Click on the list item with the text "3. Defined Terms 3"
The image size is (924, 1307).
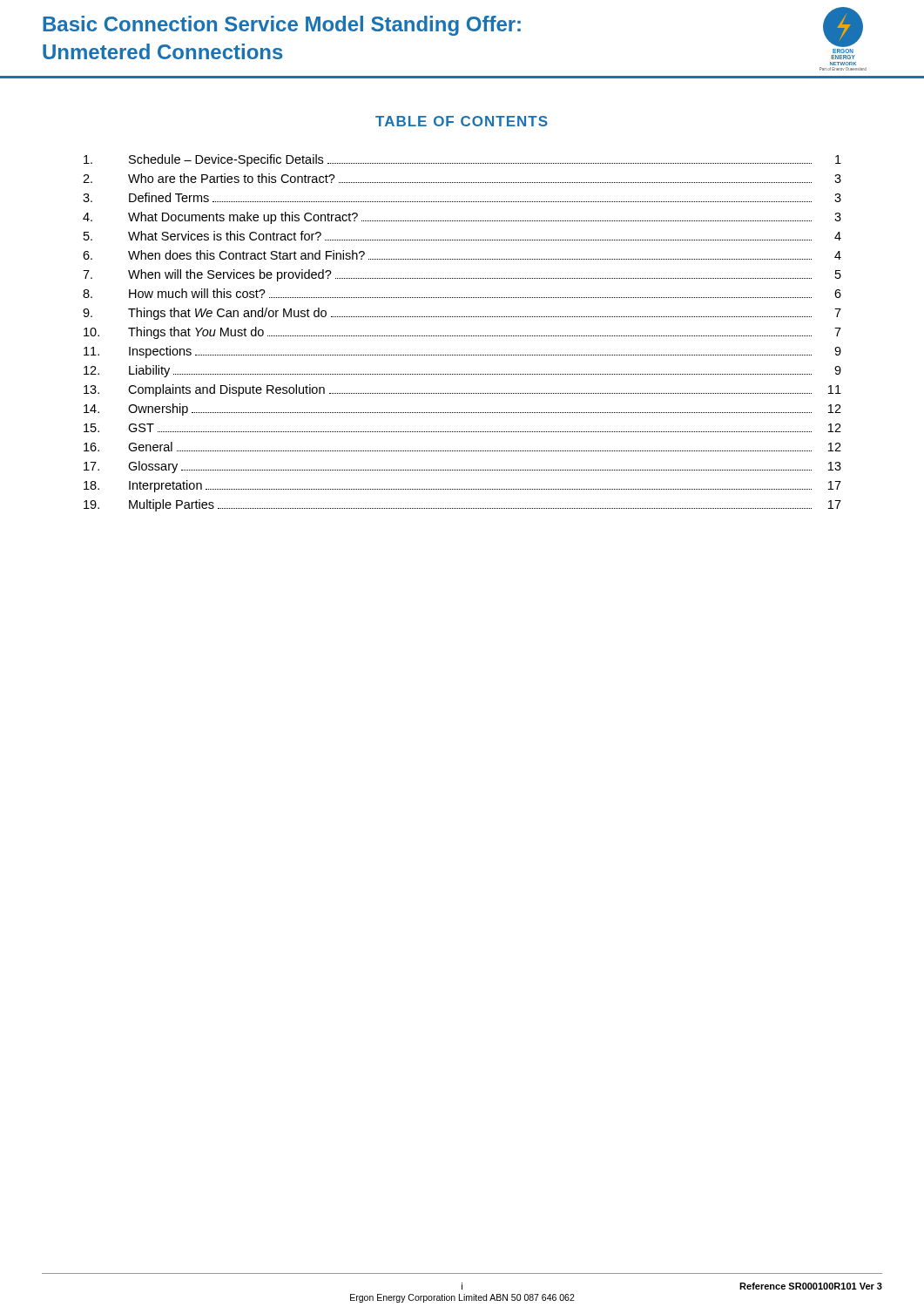coord(462,198)
